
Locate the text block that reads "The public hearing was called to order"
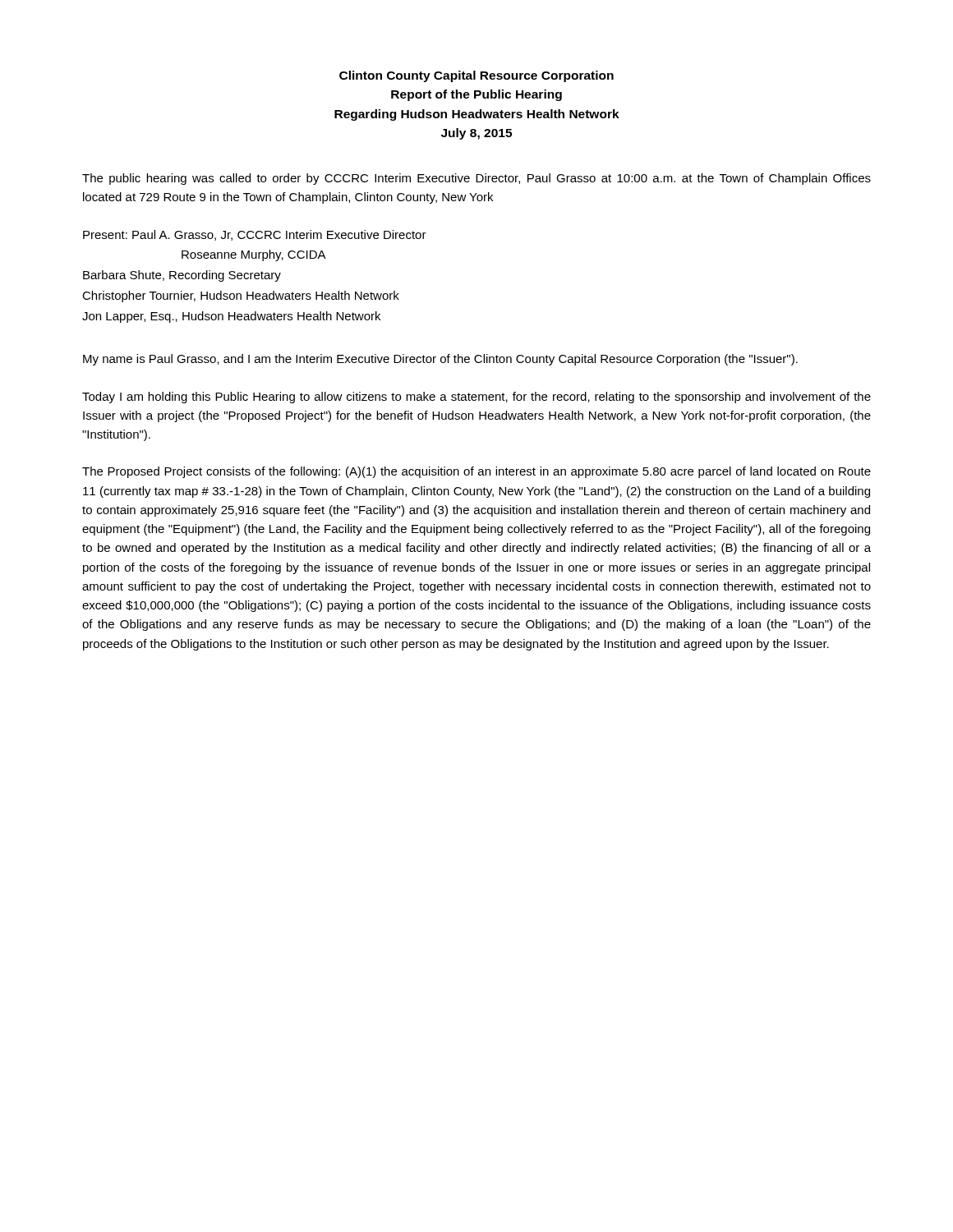pos(476,187)
